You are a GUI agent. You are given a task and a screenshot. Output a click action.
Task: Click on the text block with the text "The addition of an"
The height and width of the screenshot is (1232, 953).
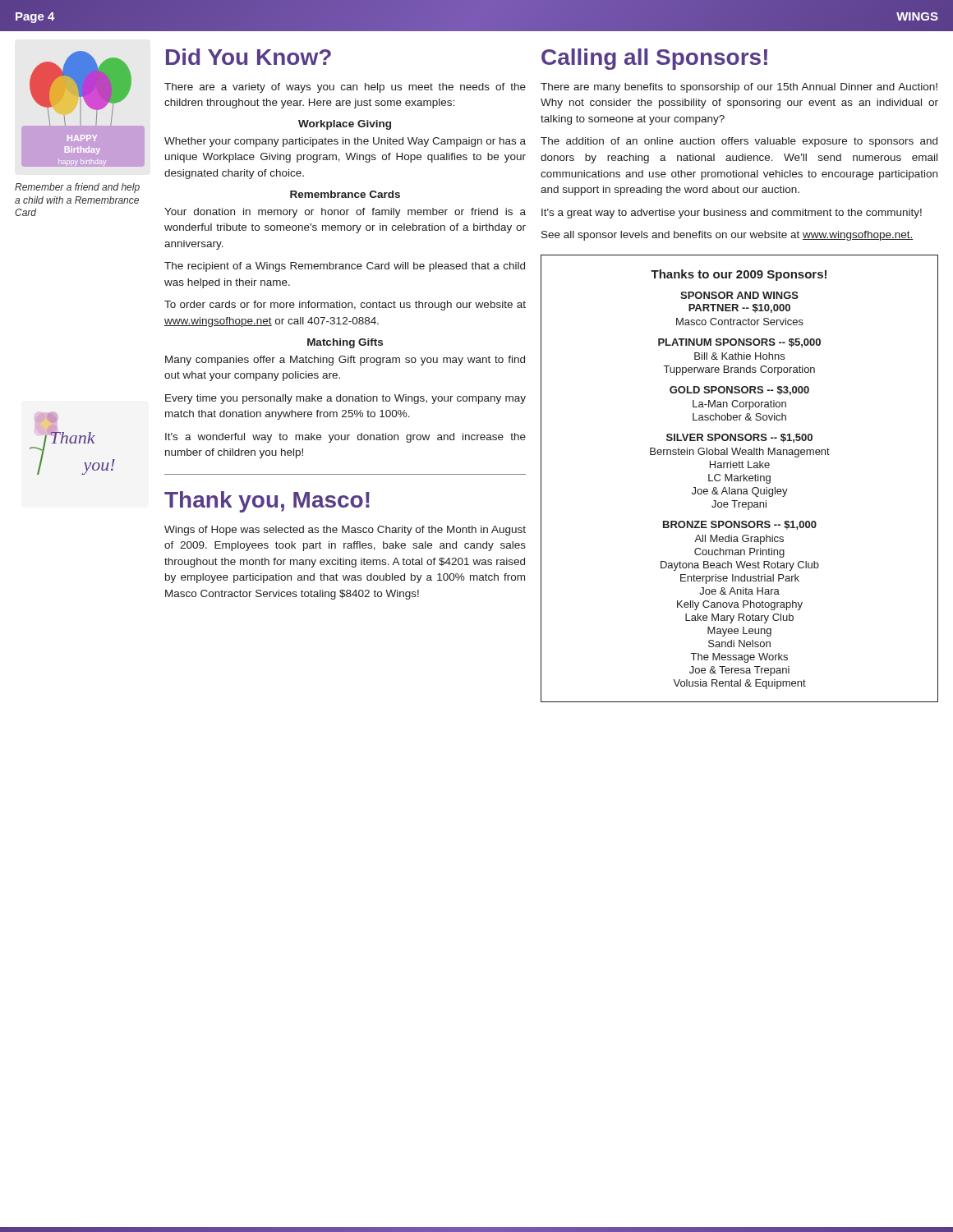(x=739, y=166)
